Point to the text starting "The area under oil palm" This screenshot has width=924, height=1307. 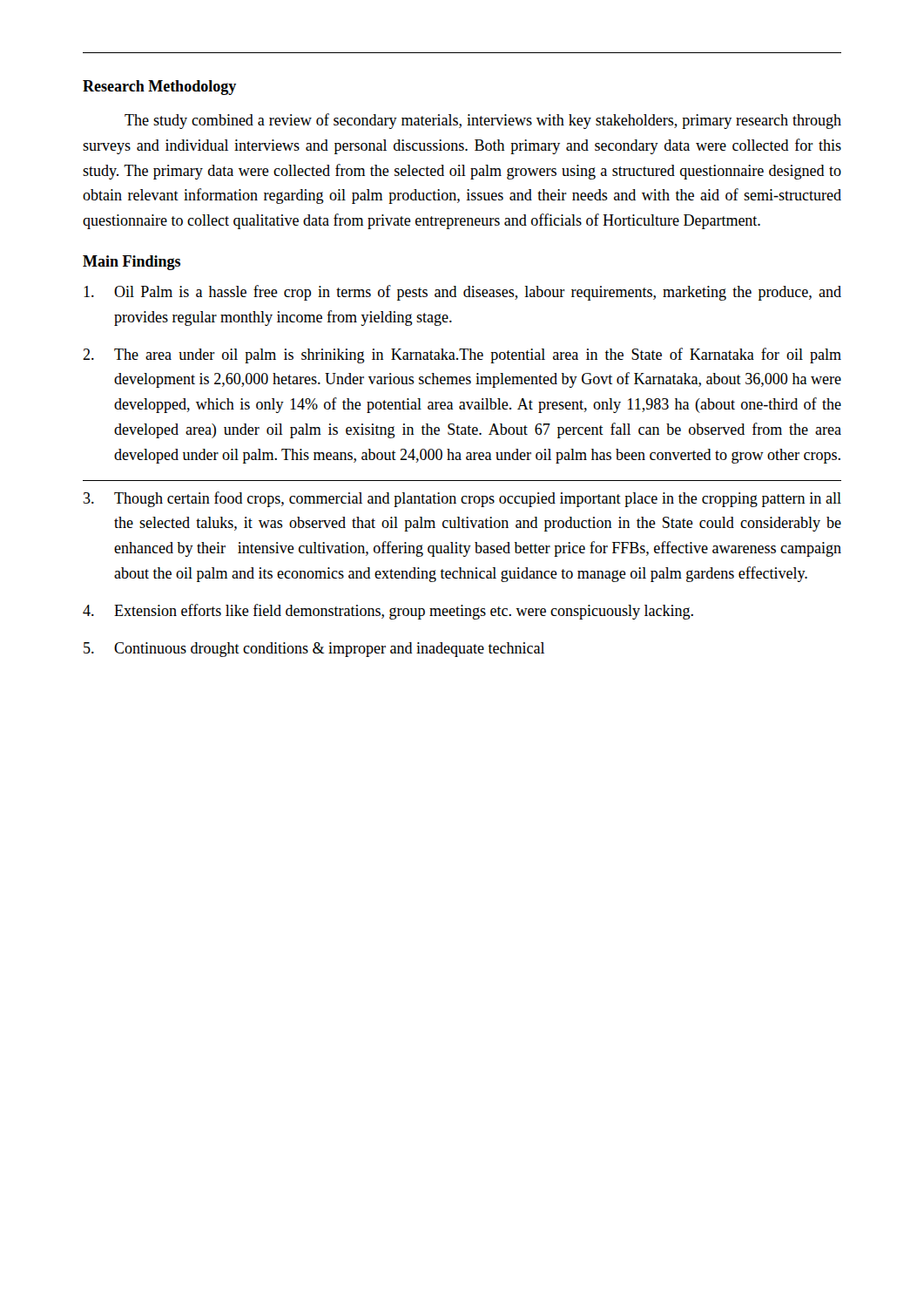click(x=478, y=405)
